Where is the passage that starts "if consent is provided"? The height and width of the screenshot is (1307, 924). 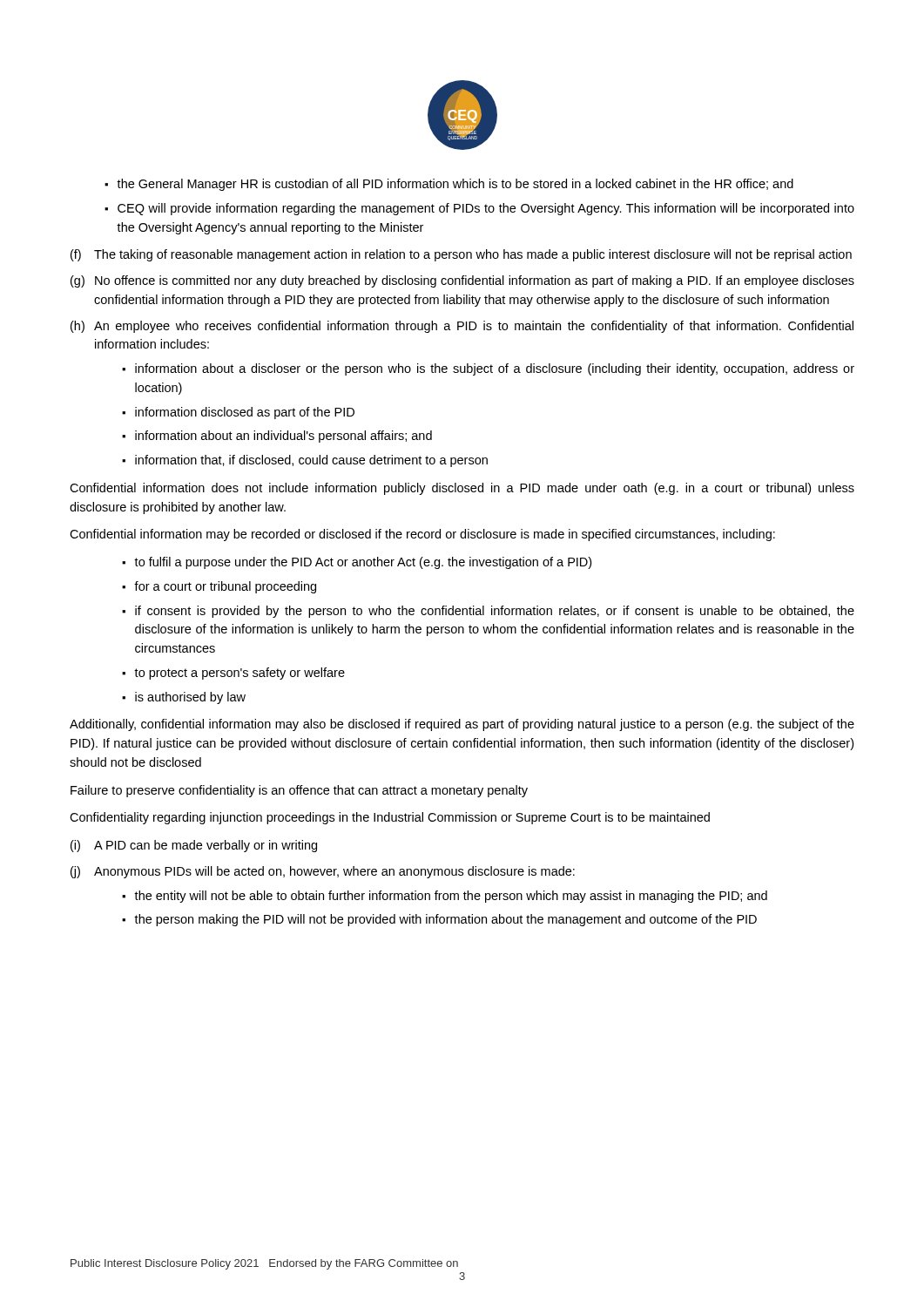coord(494,630)
